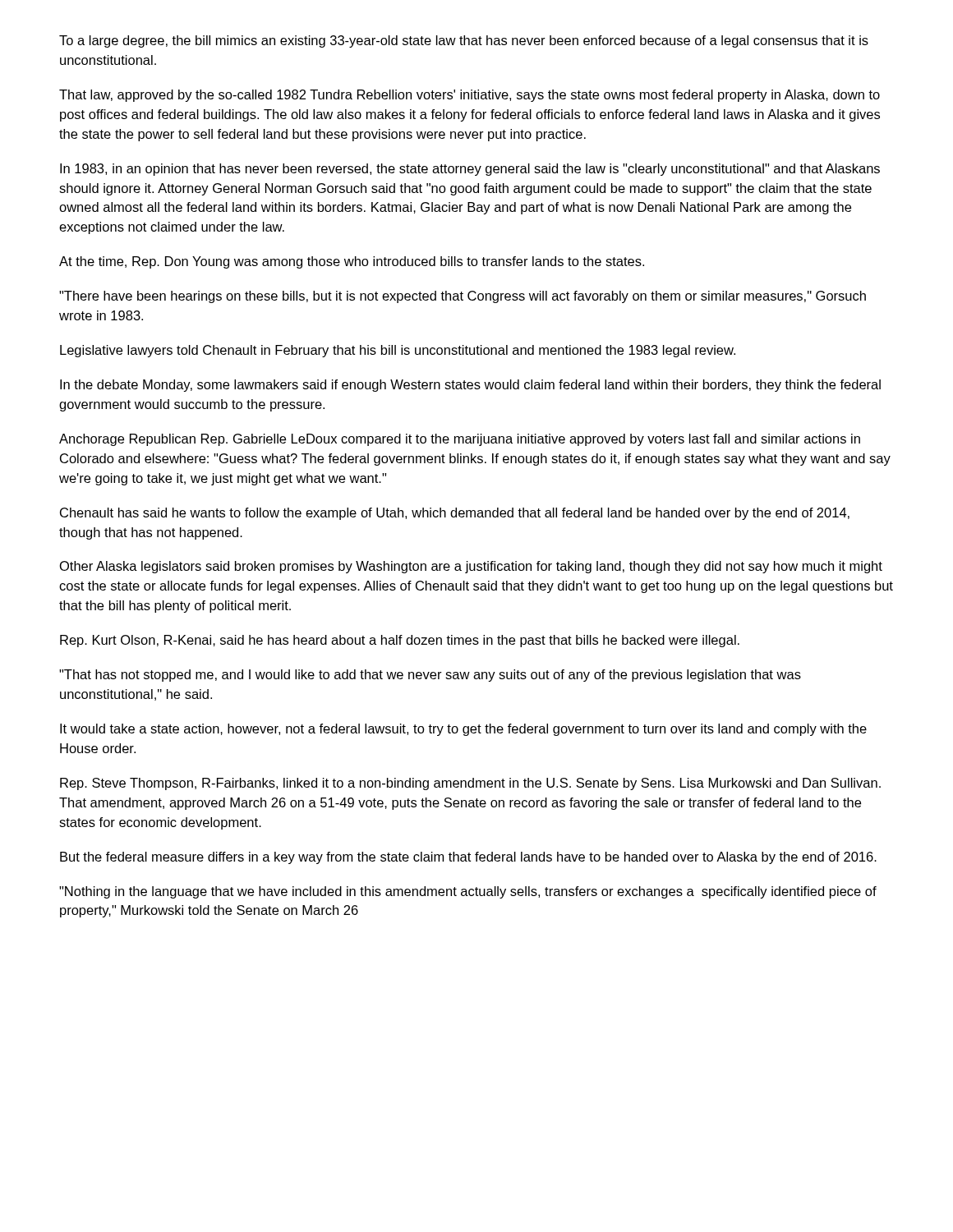Screen dimensions: 1232x953
Task: Click the passage that begins "That law, approved by the so-called"
Action: [470, 114]
